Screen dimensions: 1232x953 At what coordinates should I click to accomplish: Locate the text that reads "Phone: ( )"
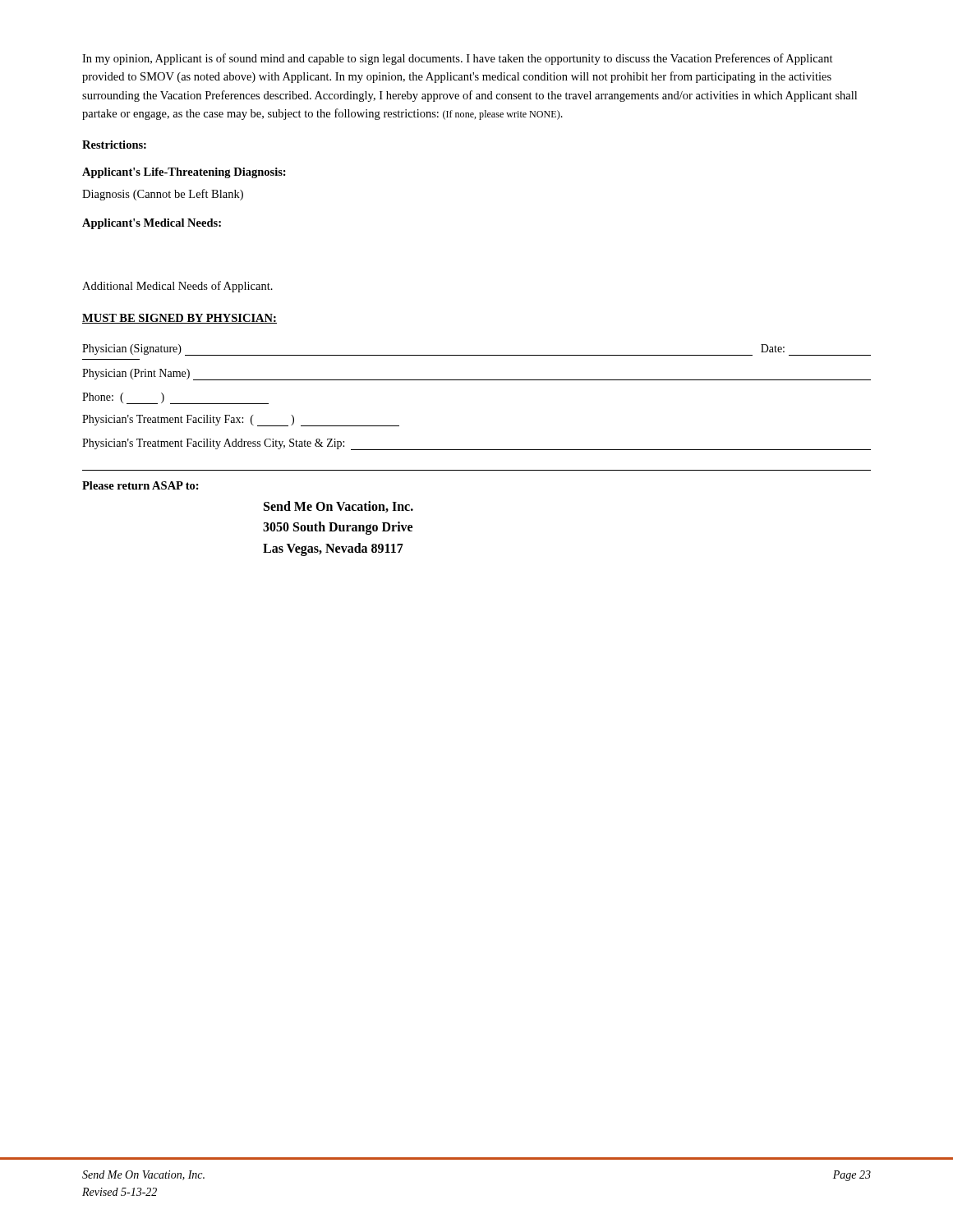[x=175, y=397]
